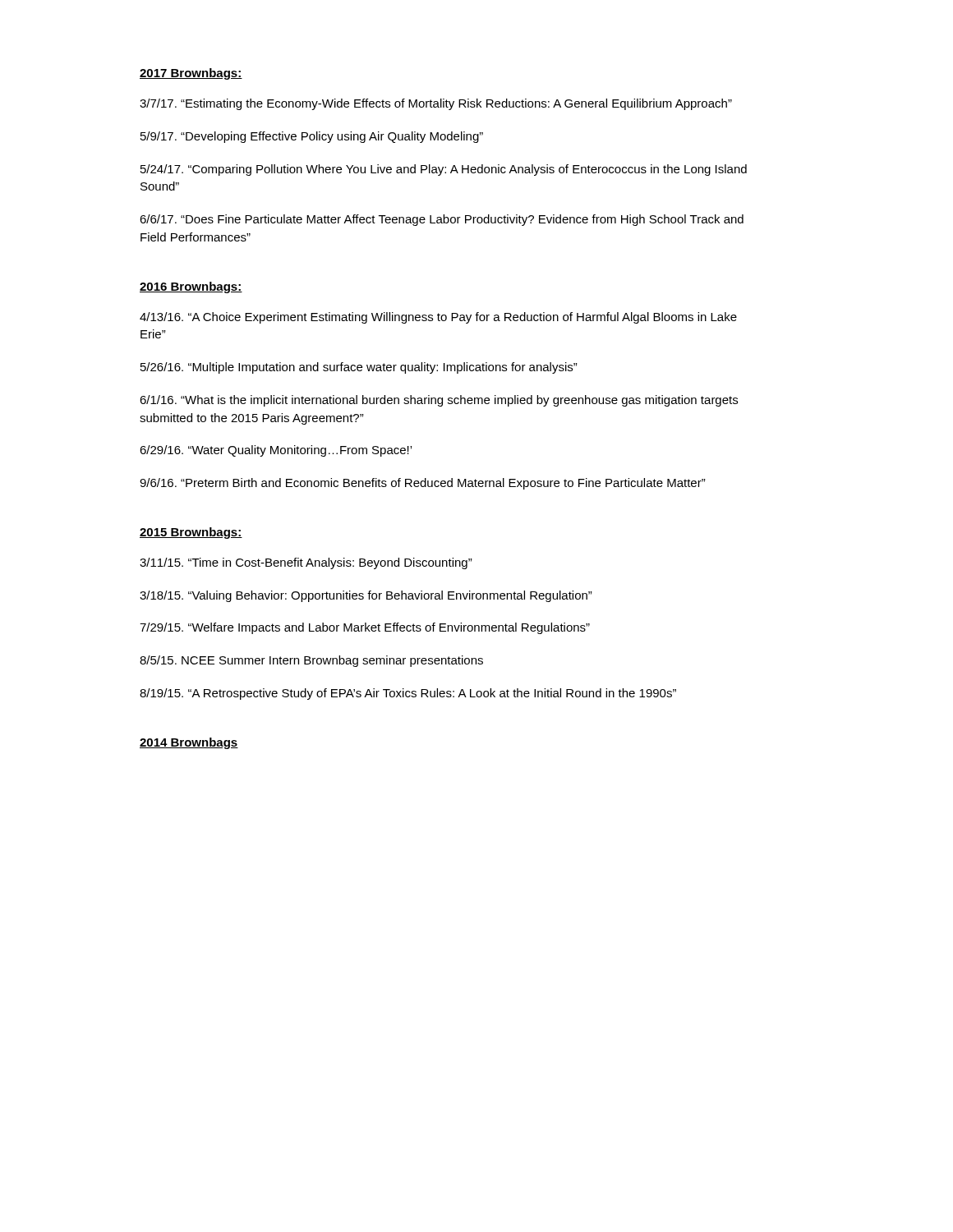
Task: Select the list item that reads "5/9/17. “Developing Effective Policy using Air Quality Modeling”"
Action: 311,136
